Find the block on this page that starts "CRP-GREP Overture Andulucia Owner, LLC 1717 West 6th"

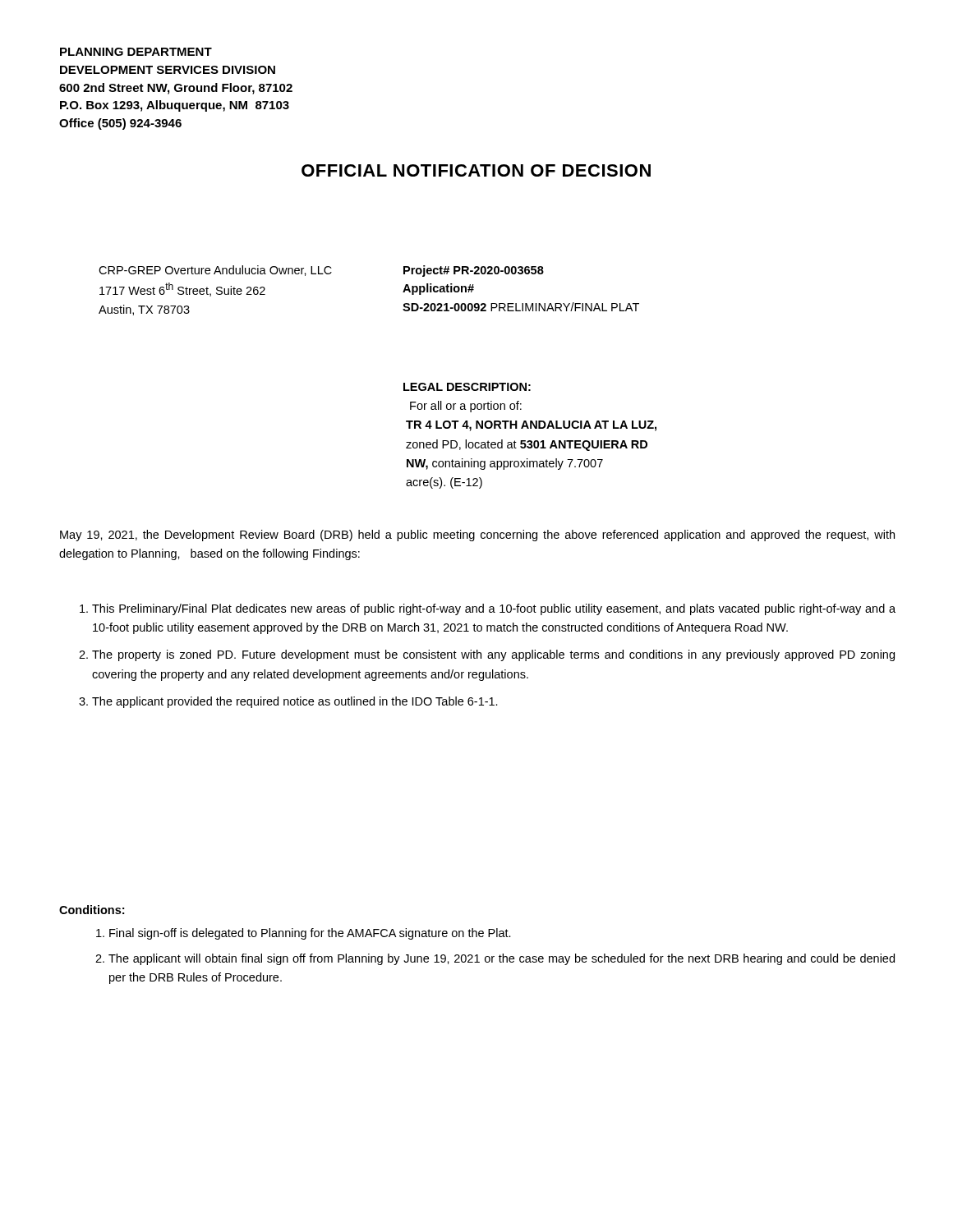coord(215,290)
